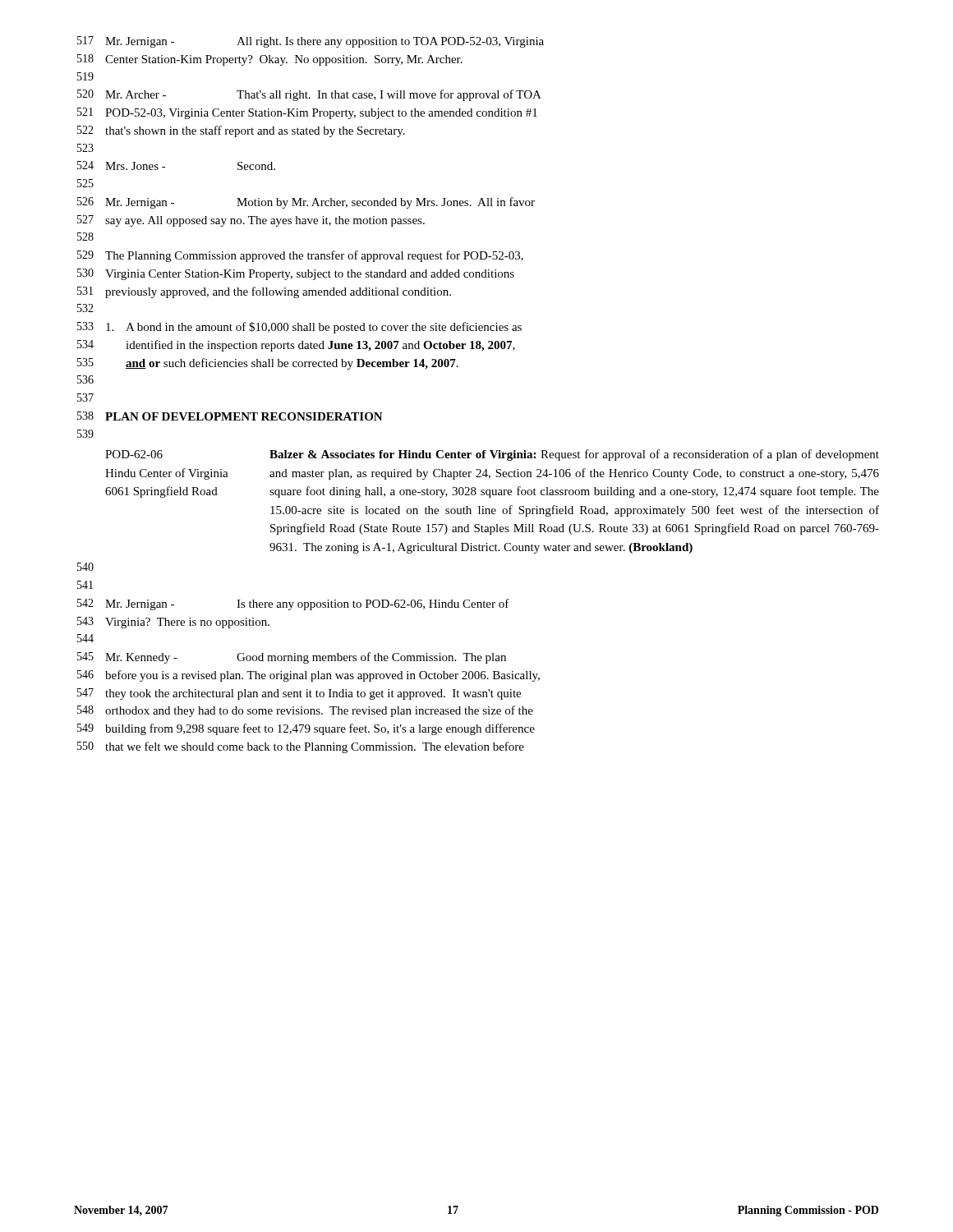Locate the block of text that opens with "547 they took"
The image size is (953, 1232).
[x=476, y=694]
